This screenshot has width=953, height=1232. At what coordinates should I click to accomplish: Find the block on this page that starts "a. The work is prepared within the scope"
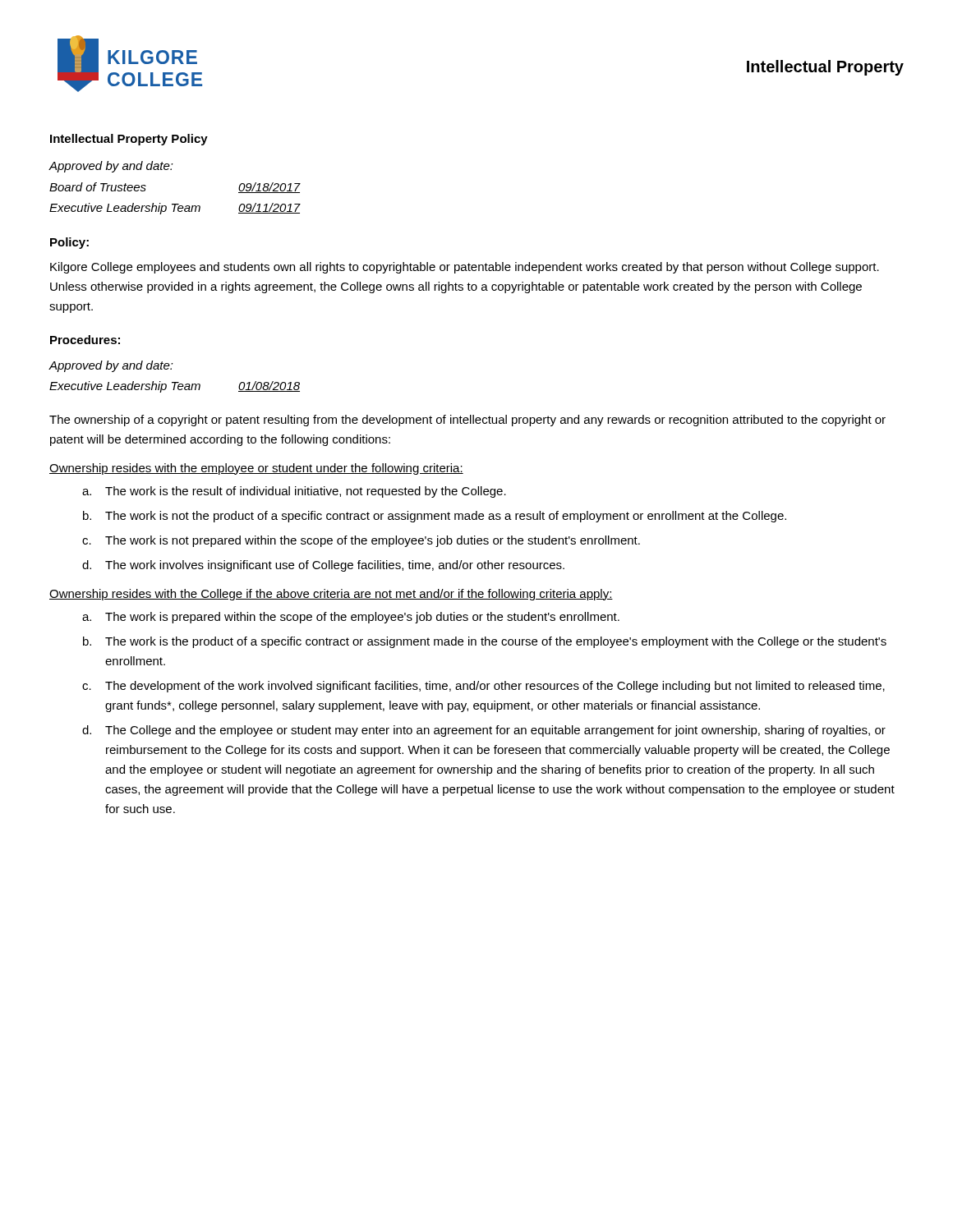[x=493, y=616]
